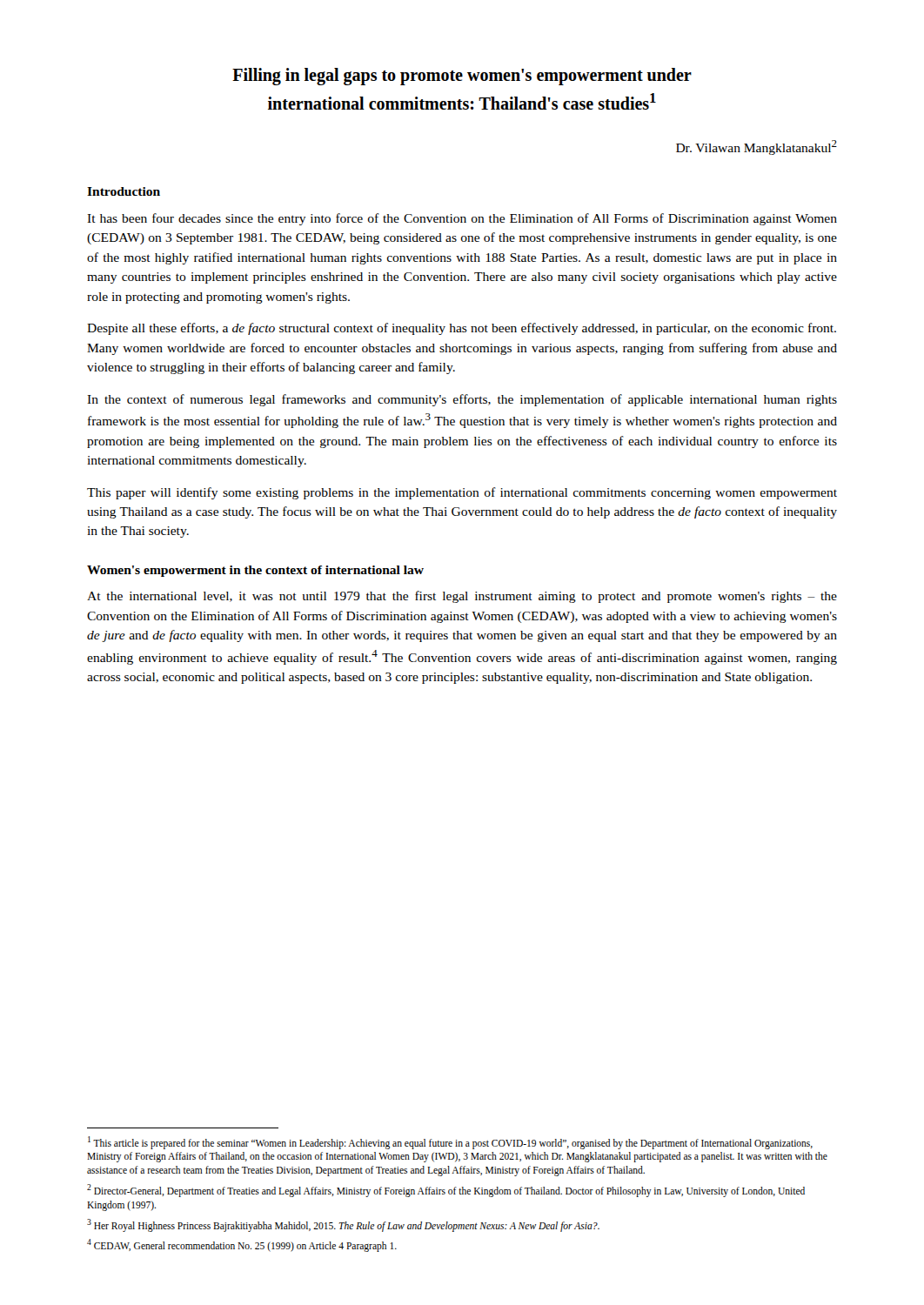
Task: Point to the block beginning "In the context of"
Action: click(x=462, y=429)
